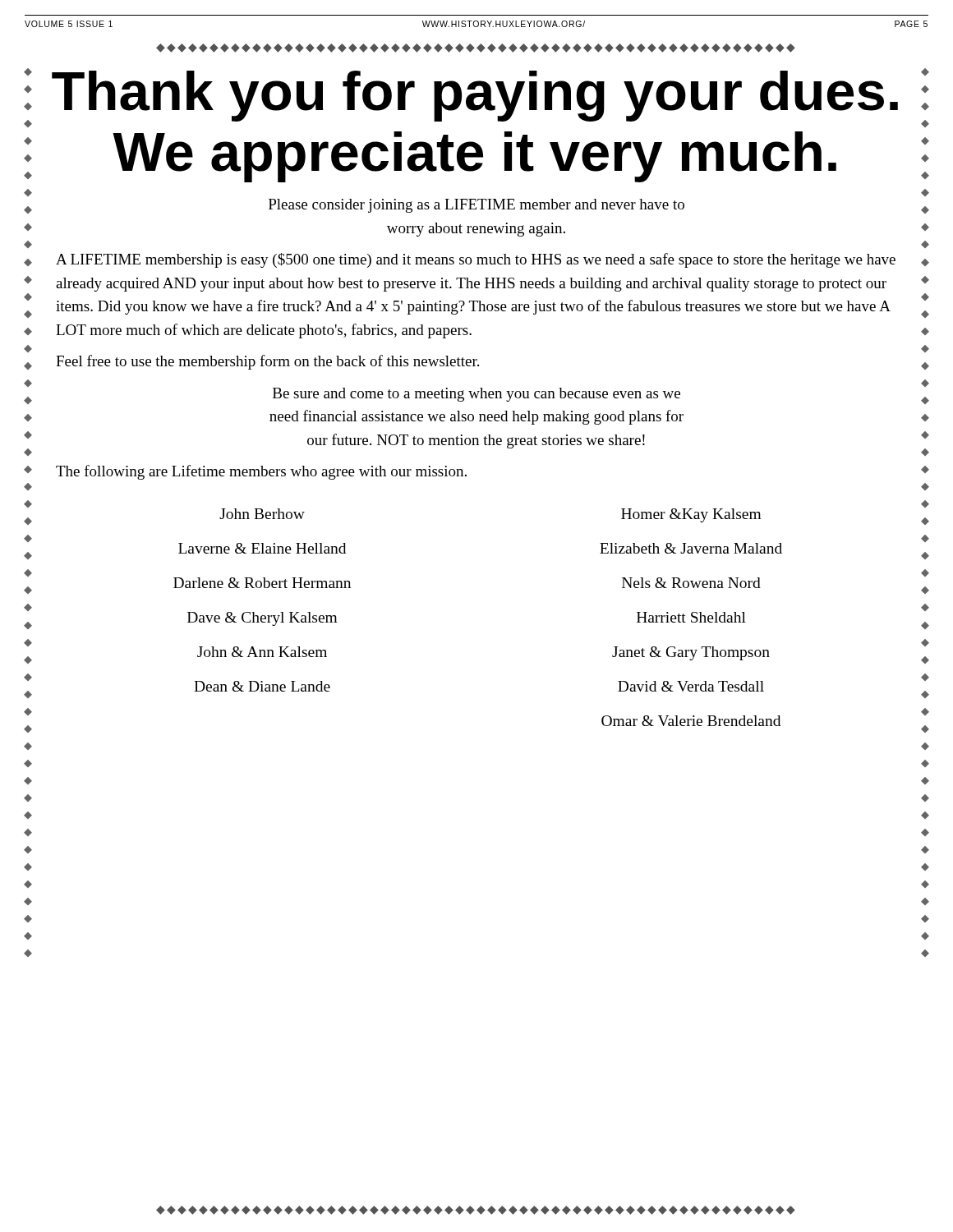953x1232 pixels.
Task: Find the block on this page that starts "Please consider joining as a LIFETIME member and"
Action: click(x=476, y=216)
